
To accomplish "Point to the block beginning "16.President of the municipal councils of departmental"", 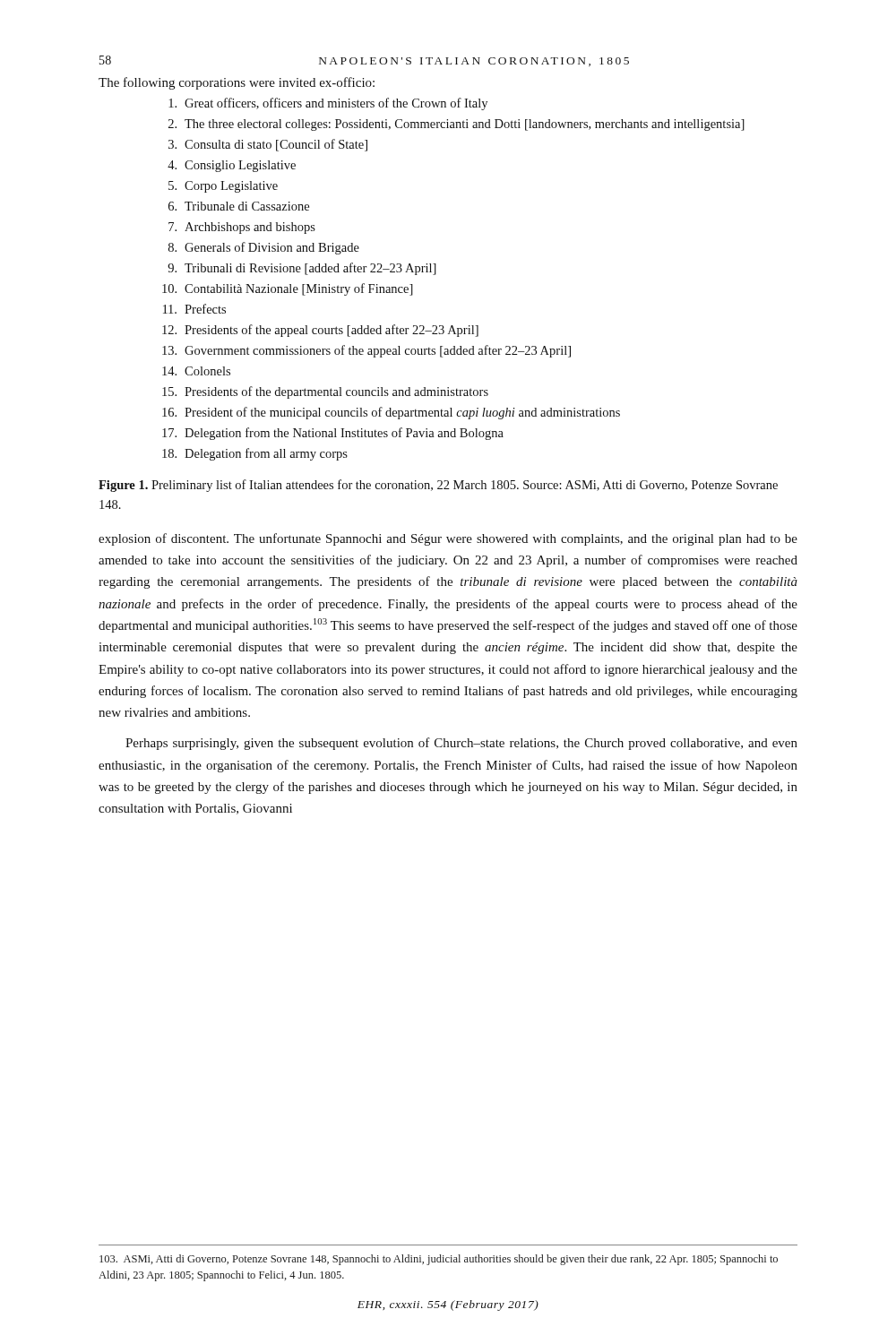I will 475,413.
